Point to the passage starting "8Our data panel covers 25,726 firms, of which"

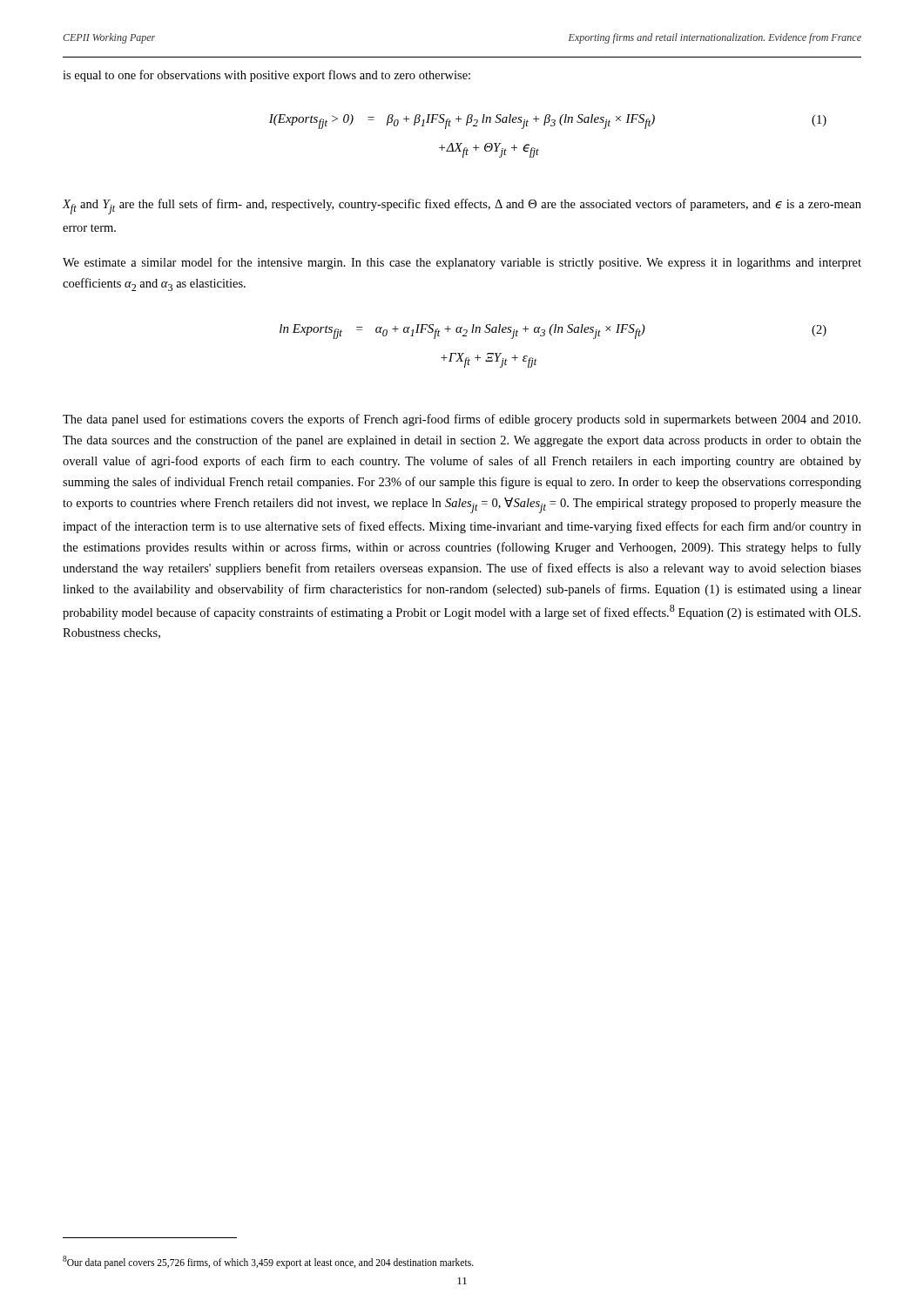(x=268, y=1261)
